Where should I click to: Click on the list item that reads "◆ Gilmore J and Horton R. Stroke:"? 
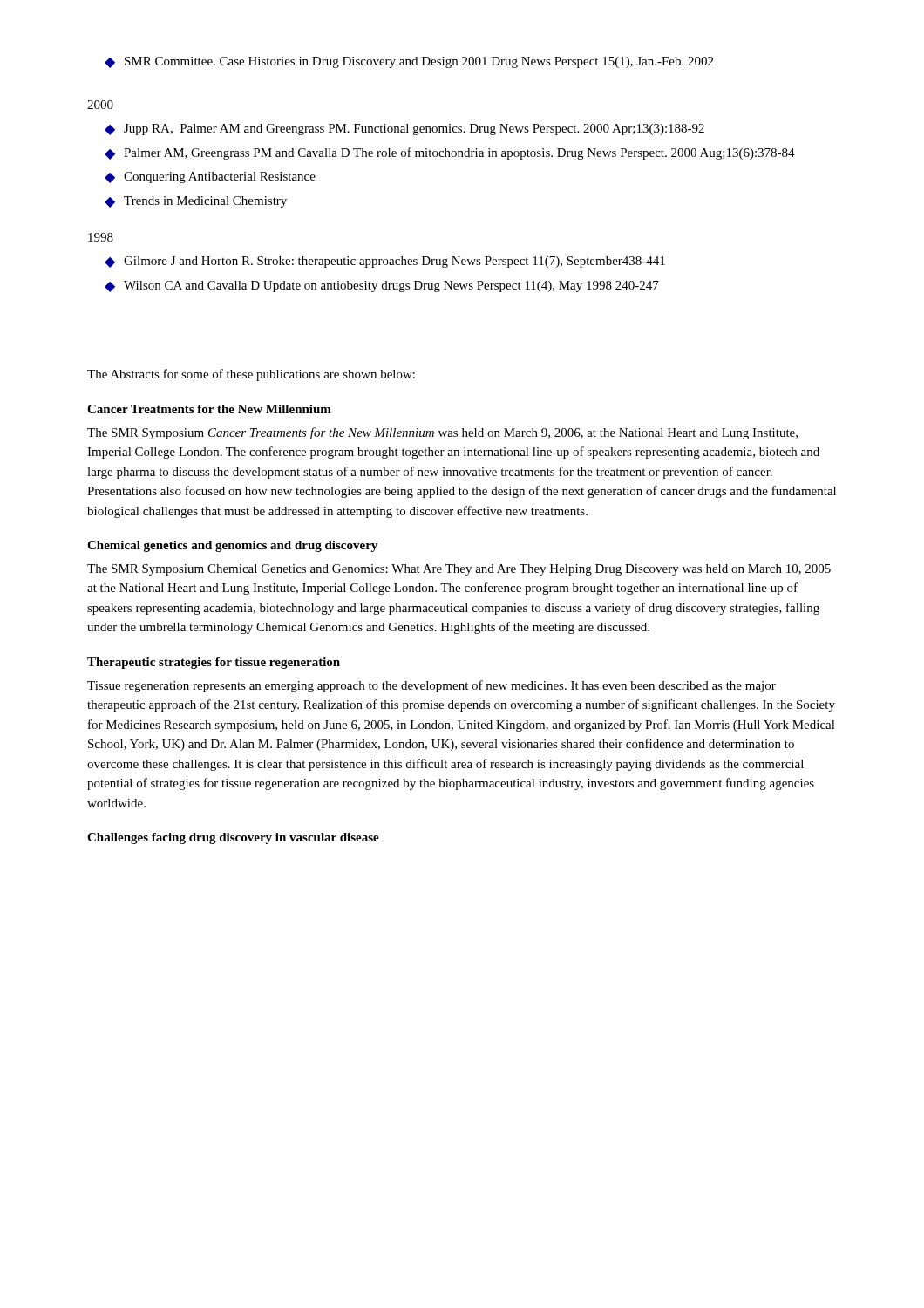[x=471, y=261]
